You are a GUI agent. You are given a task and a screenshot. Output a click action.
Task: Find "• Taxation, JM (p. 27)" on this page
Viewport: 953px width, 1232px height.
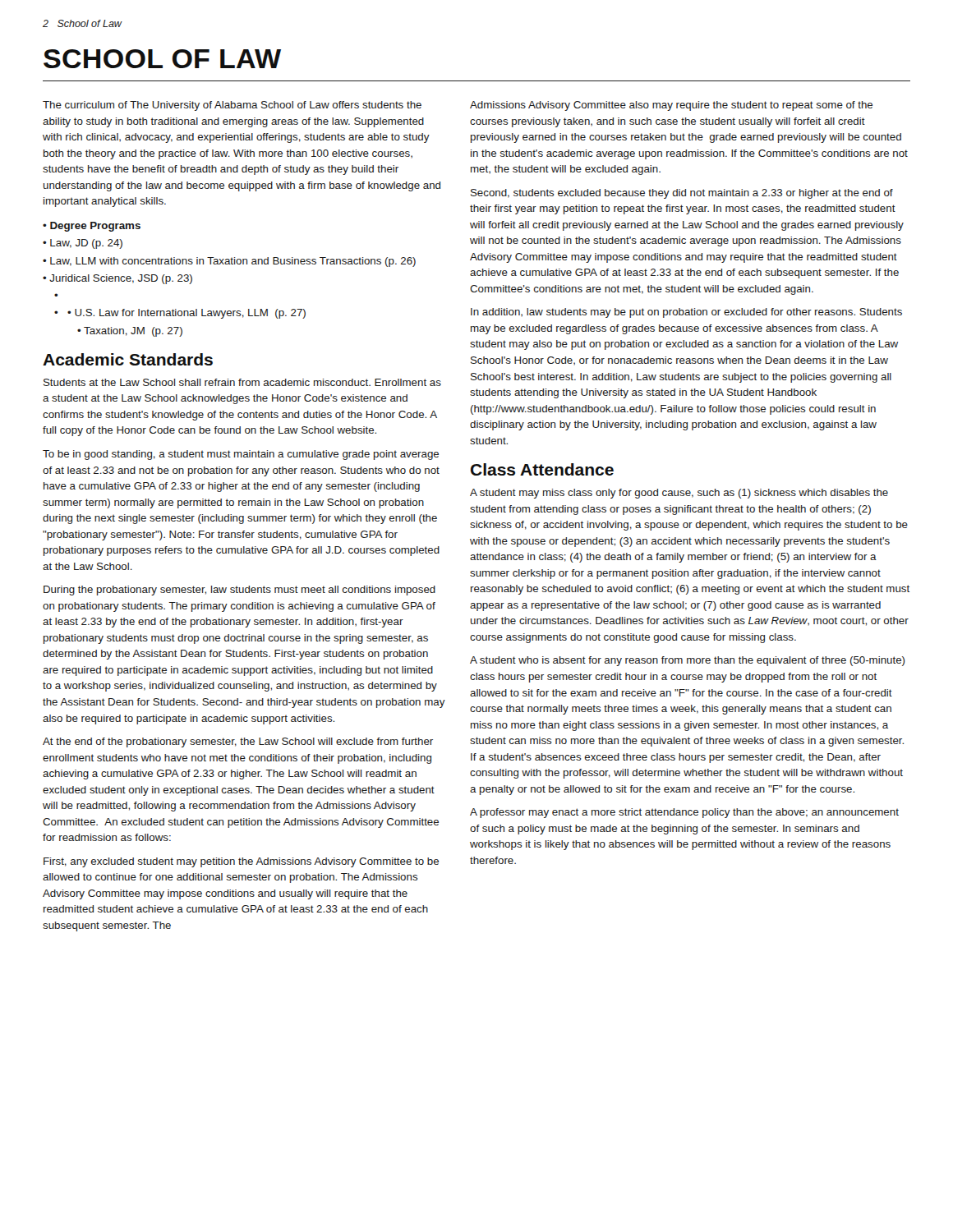pos(130,330)
